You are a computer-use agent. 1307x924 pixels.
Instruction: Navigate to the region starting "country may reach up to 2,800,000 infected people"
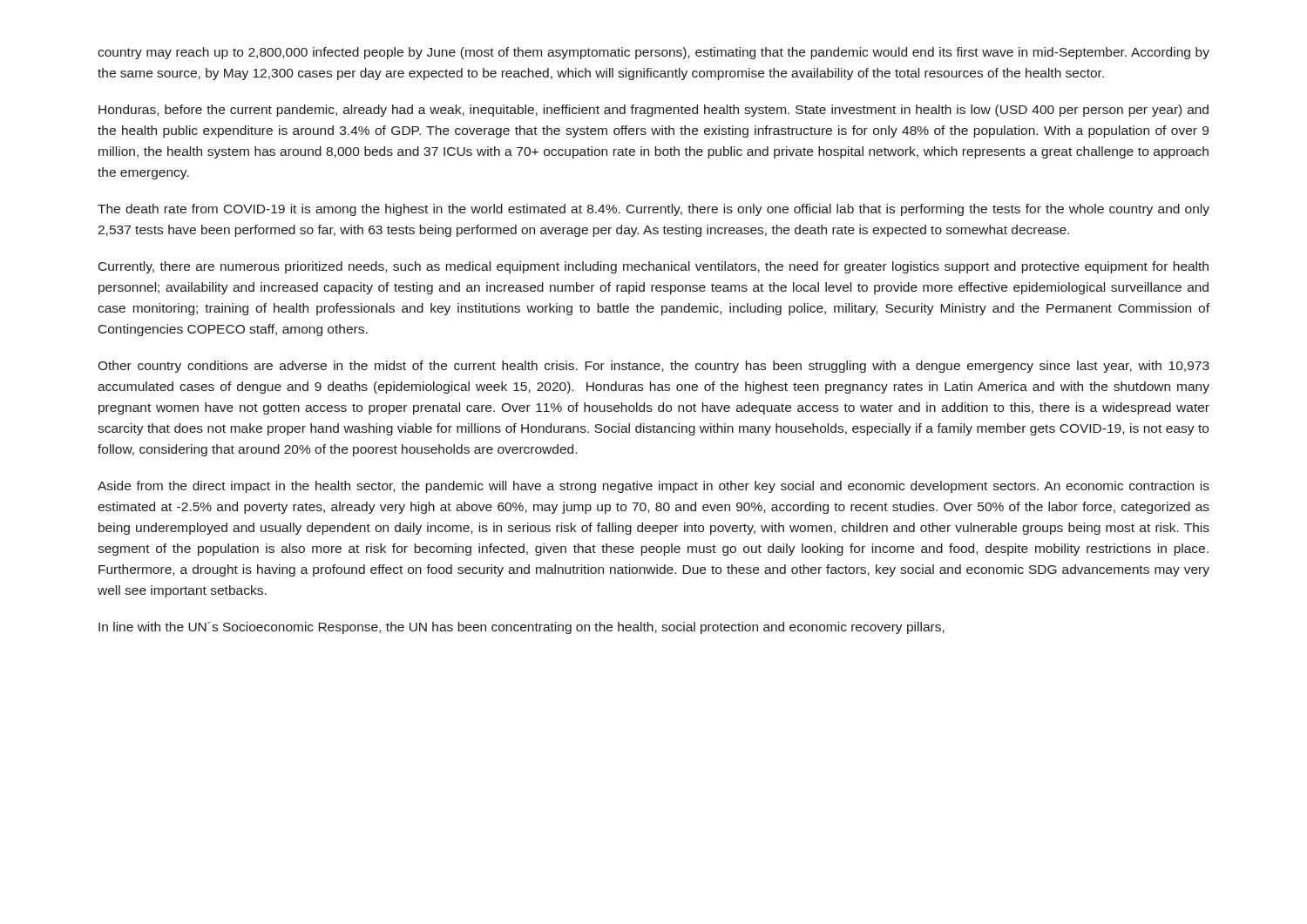tap(654, 62)
